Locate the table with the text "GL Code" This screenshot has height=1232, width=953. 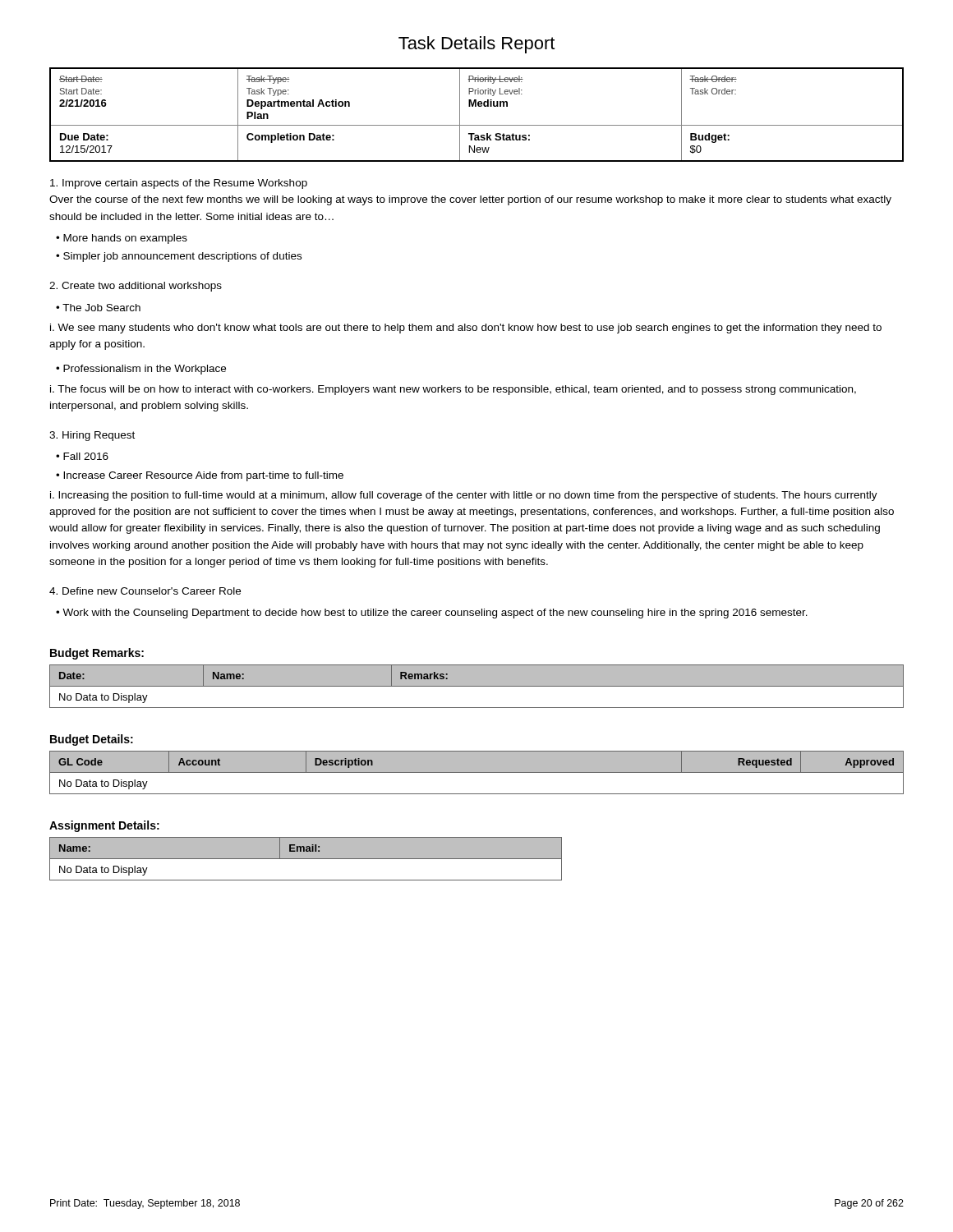click(x=476, y=772)
